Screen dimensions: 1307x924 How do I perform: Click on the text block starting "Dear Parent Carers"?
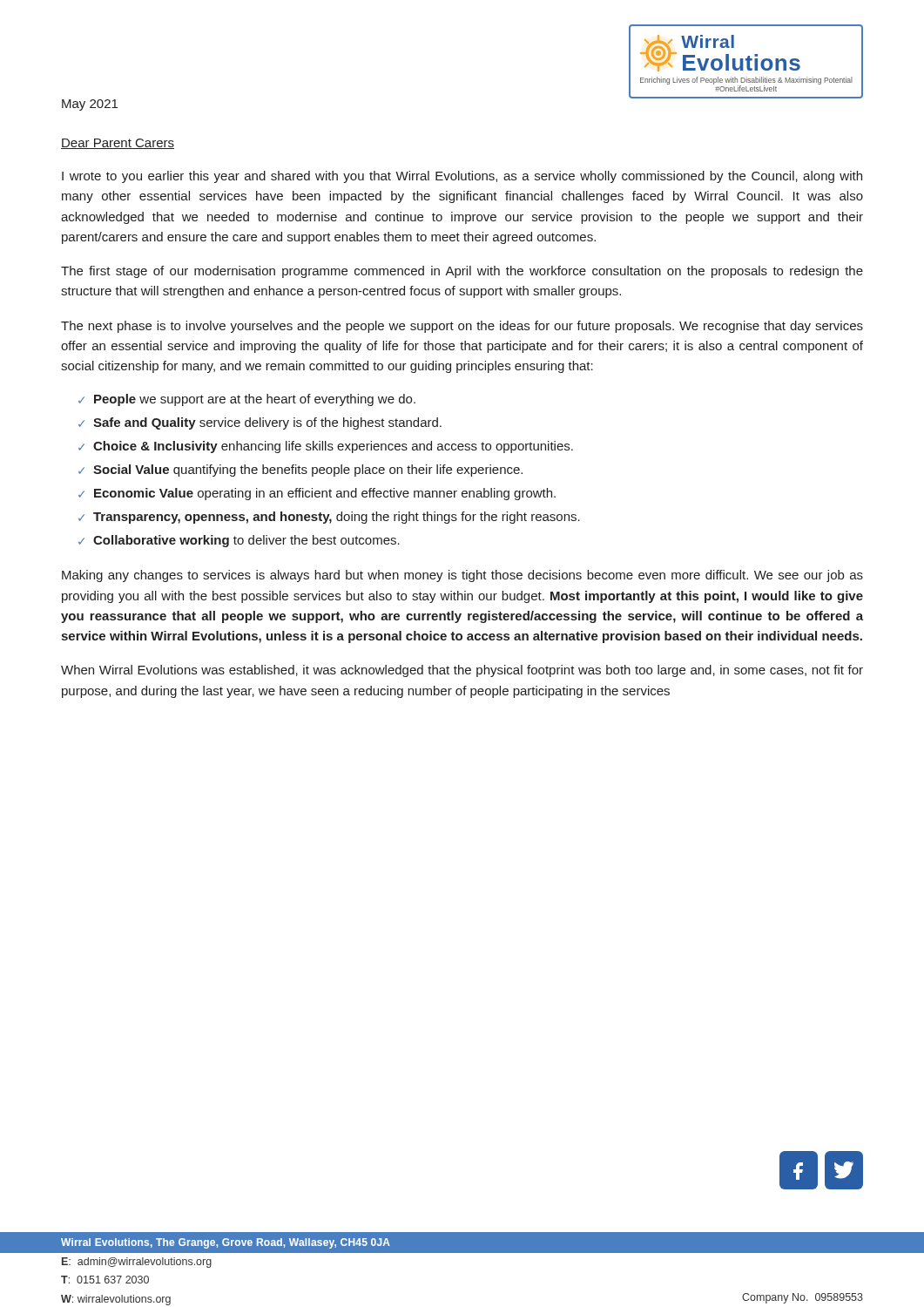coord(118,142)
